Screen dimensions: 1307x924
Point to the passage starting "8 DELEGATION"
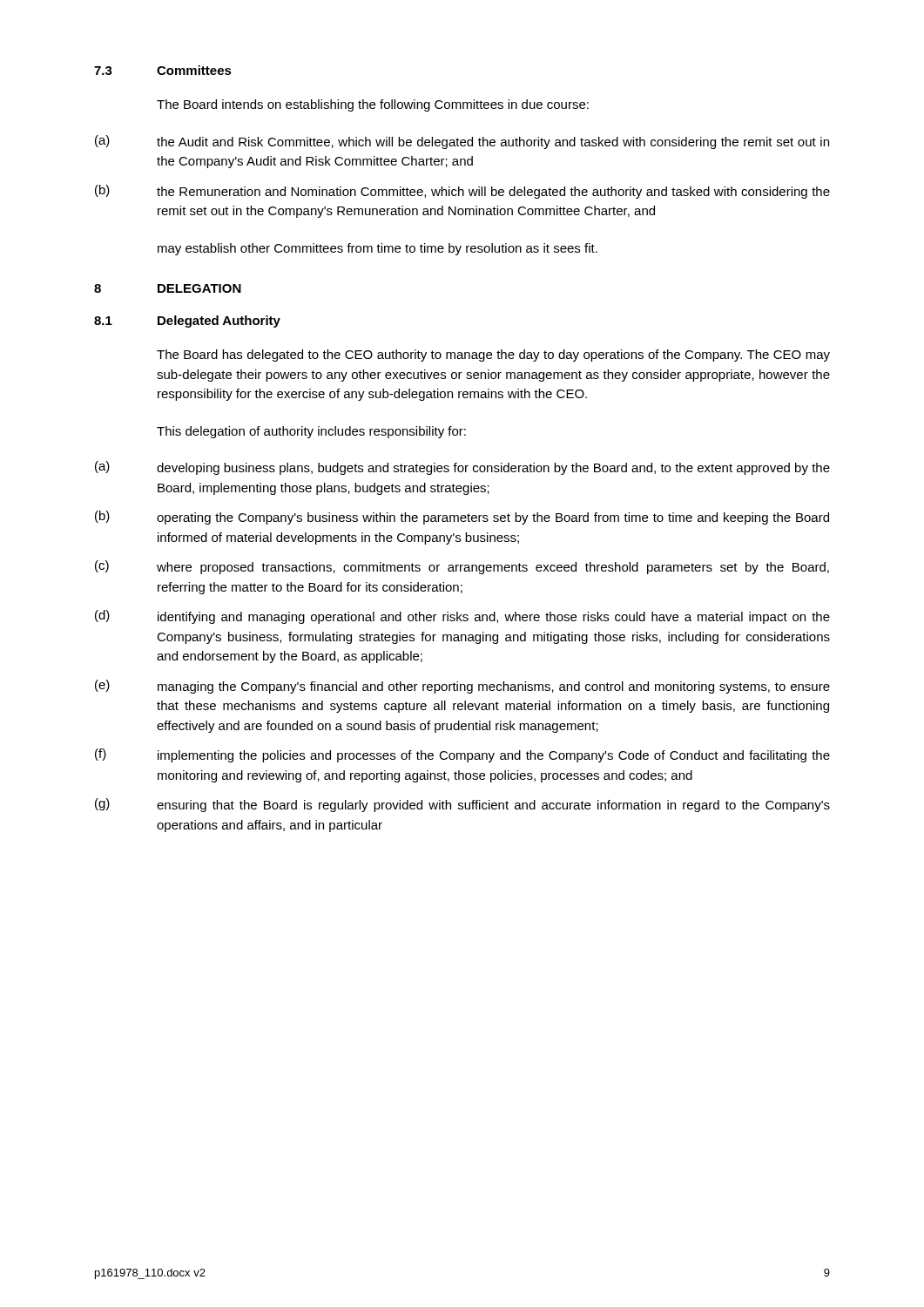[x=168, y=288]
